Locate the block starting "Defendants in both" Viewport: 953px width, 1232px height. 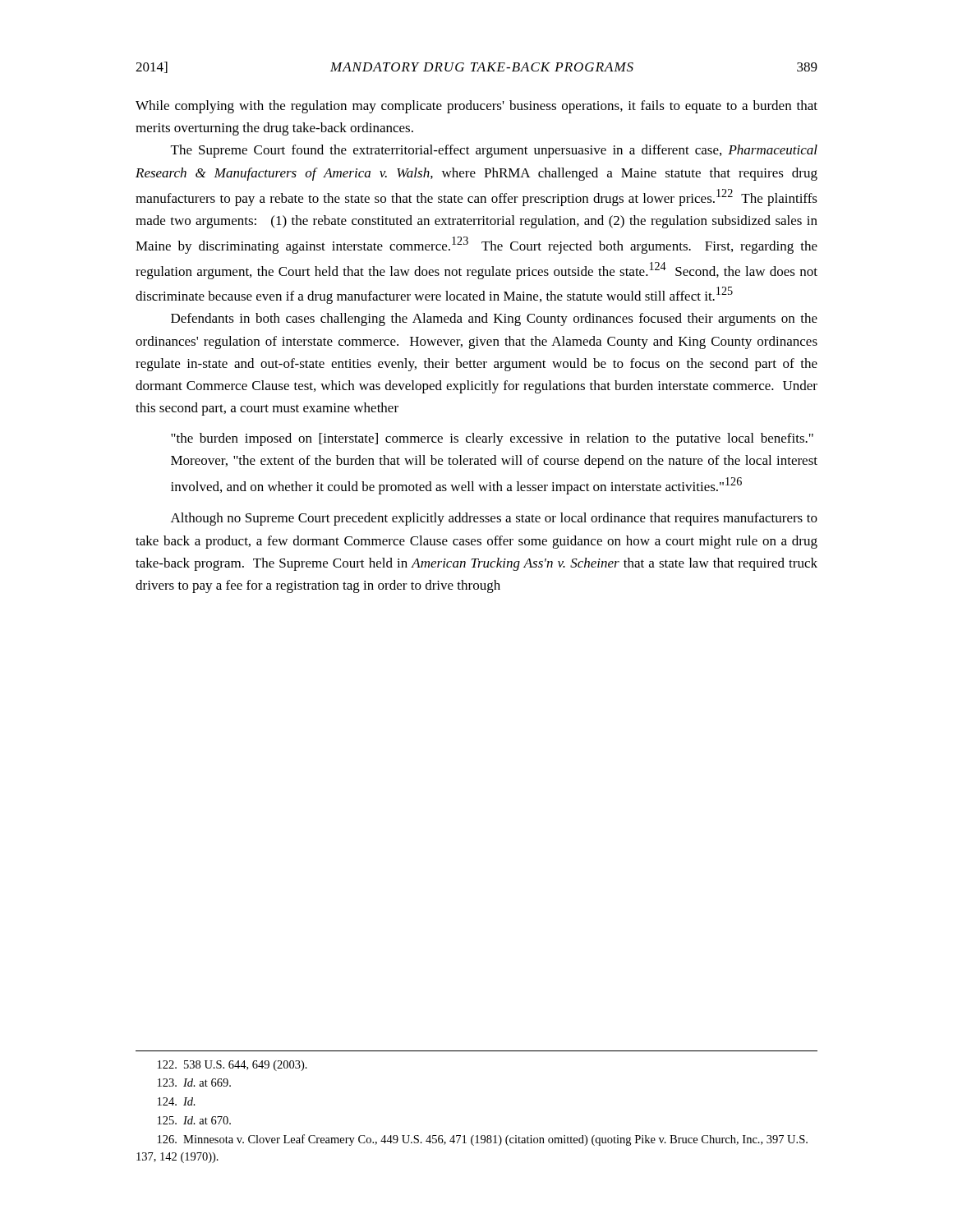476,363
